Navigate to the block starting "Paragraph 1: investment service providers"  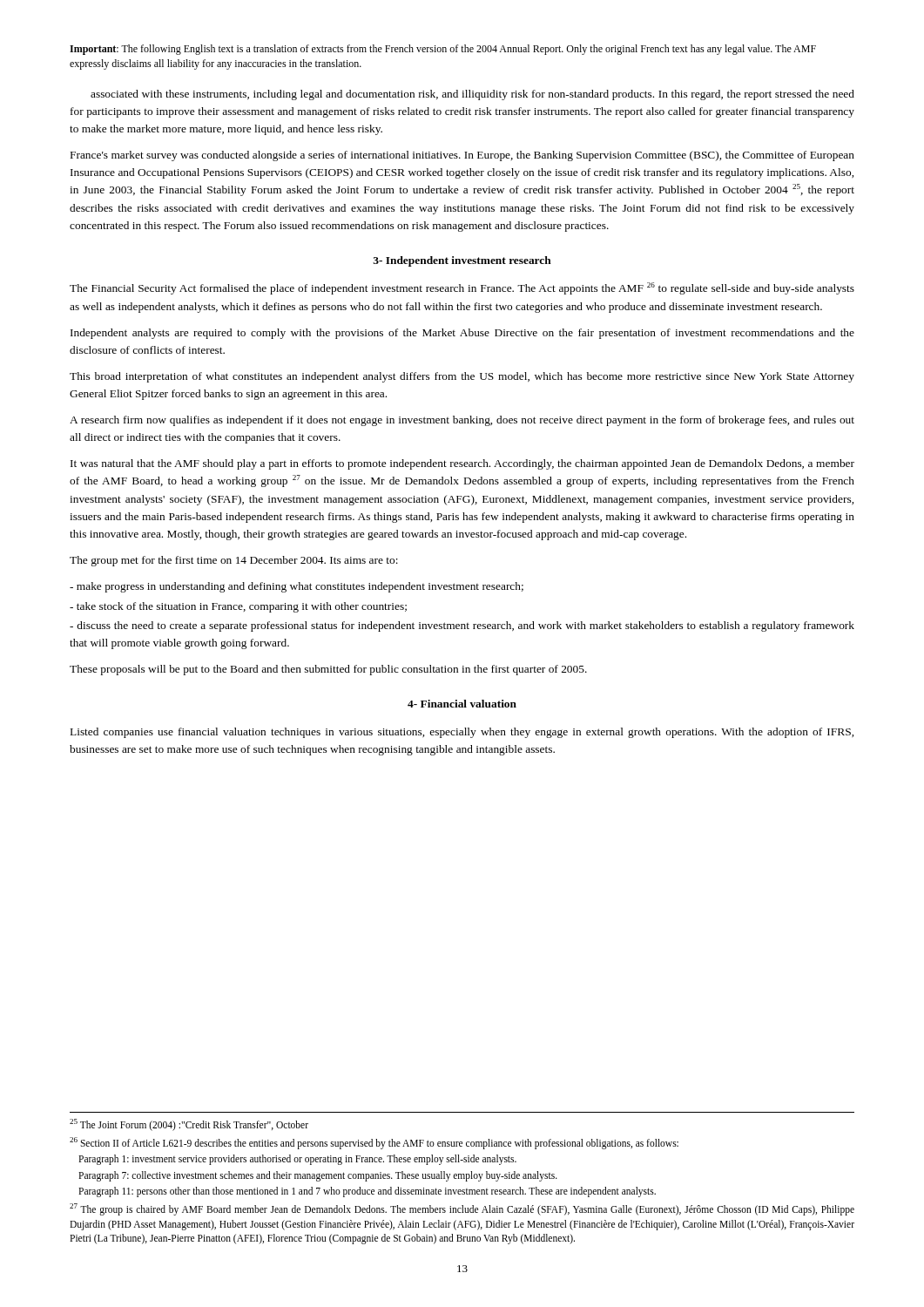click(x=298, y=1159)
